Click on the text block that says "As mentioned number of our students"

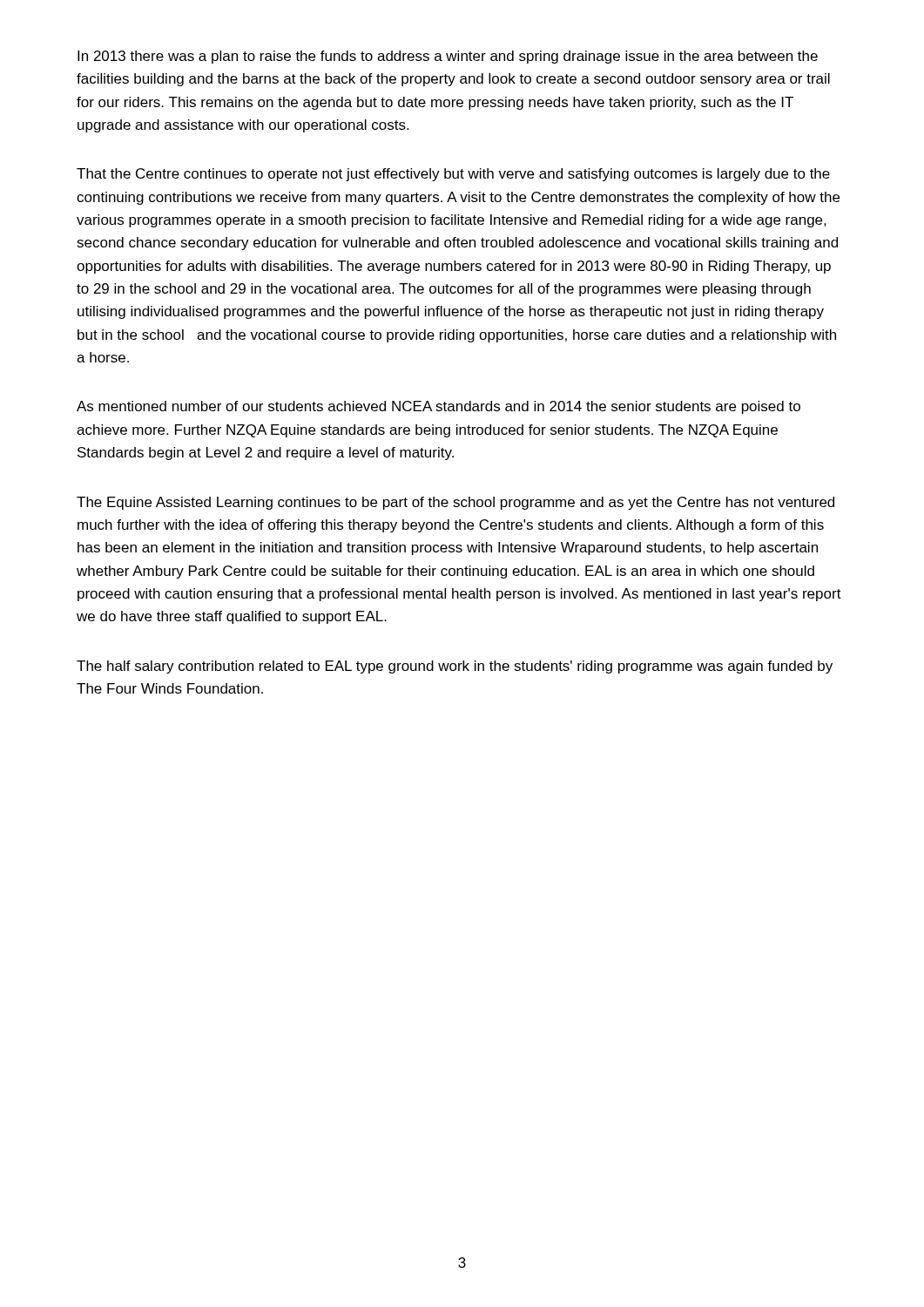439,430
